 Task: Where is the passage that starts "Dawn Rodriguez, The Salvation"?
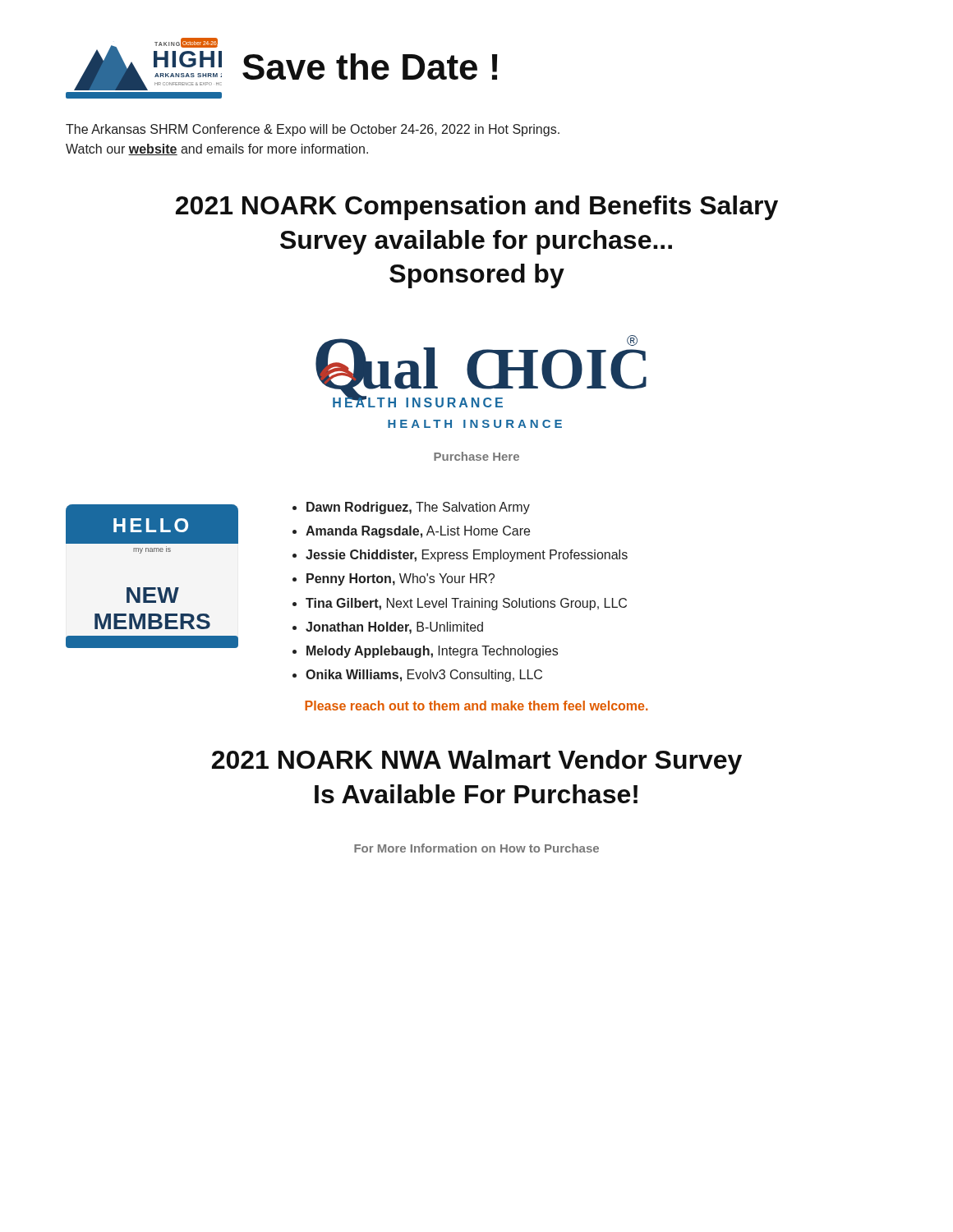pyautogui.click(x=418, y=507)
